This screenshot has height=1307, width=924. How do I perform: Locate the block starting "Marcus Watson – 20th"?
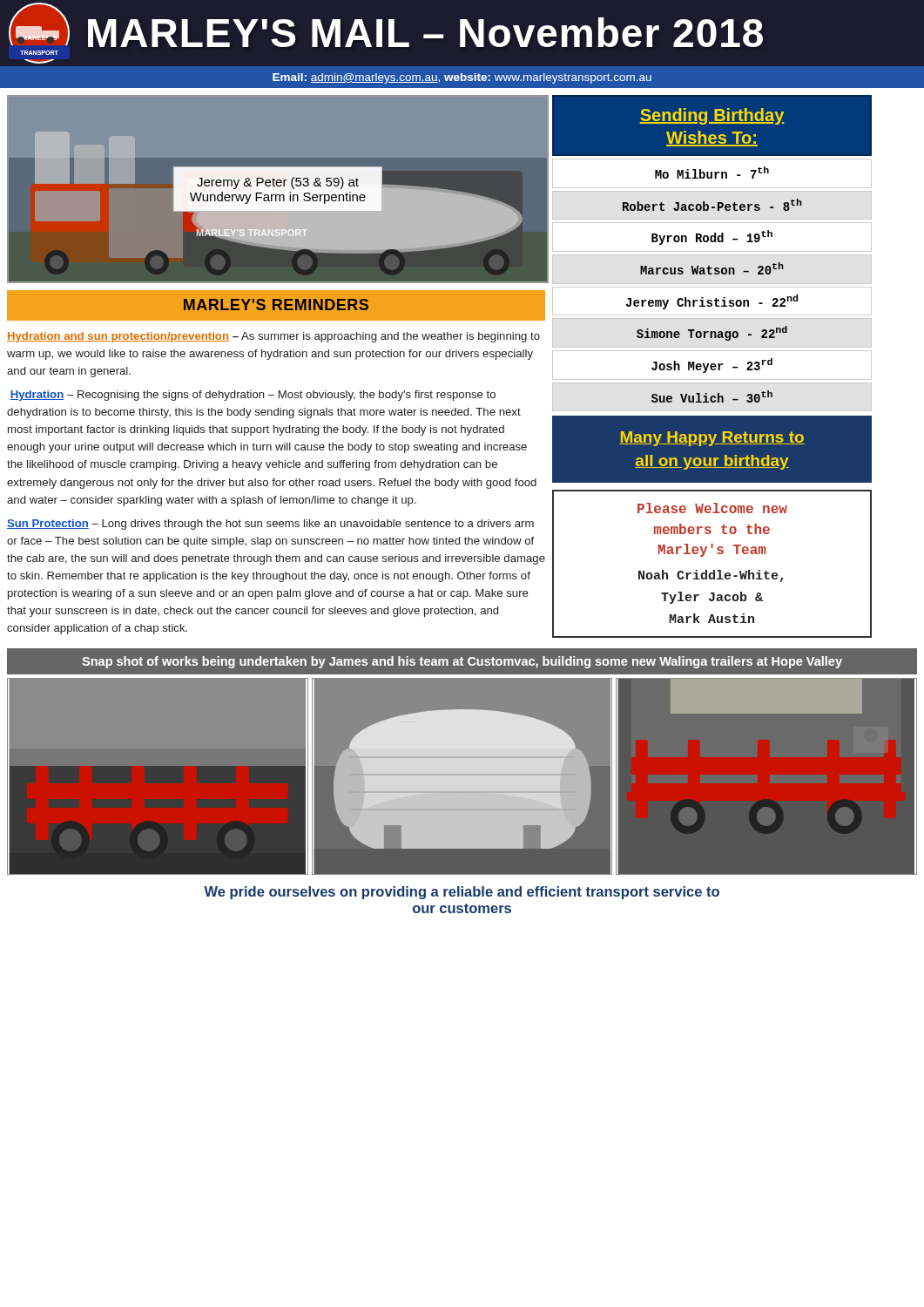click(x=712, y=269)
